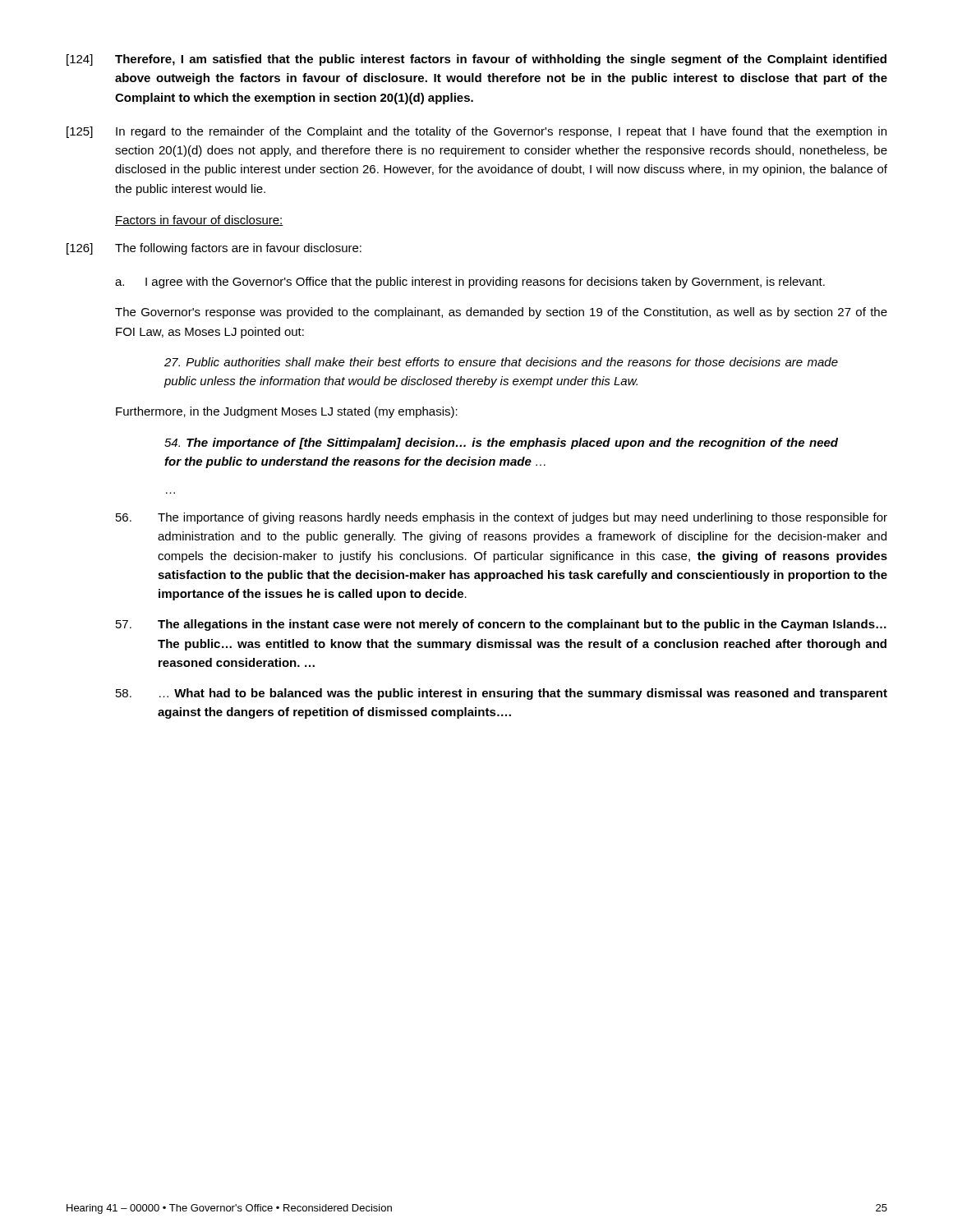Locate the region starting "The importance of giving reasons"
The width and height of the screenshot is (953, 1232).
click(x=501, y=555)
